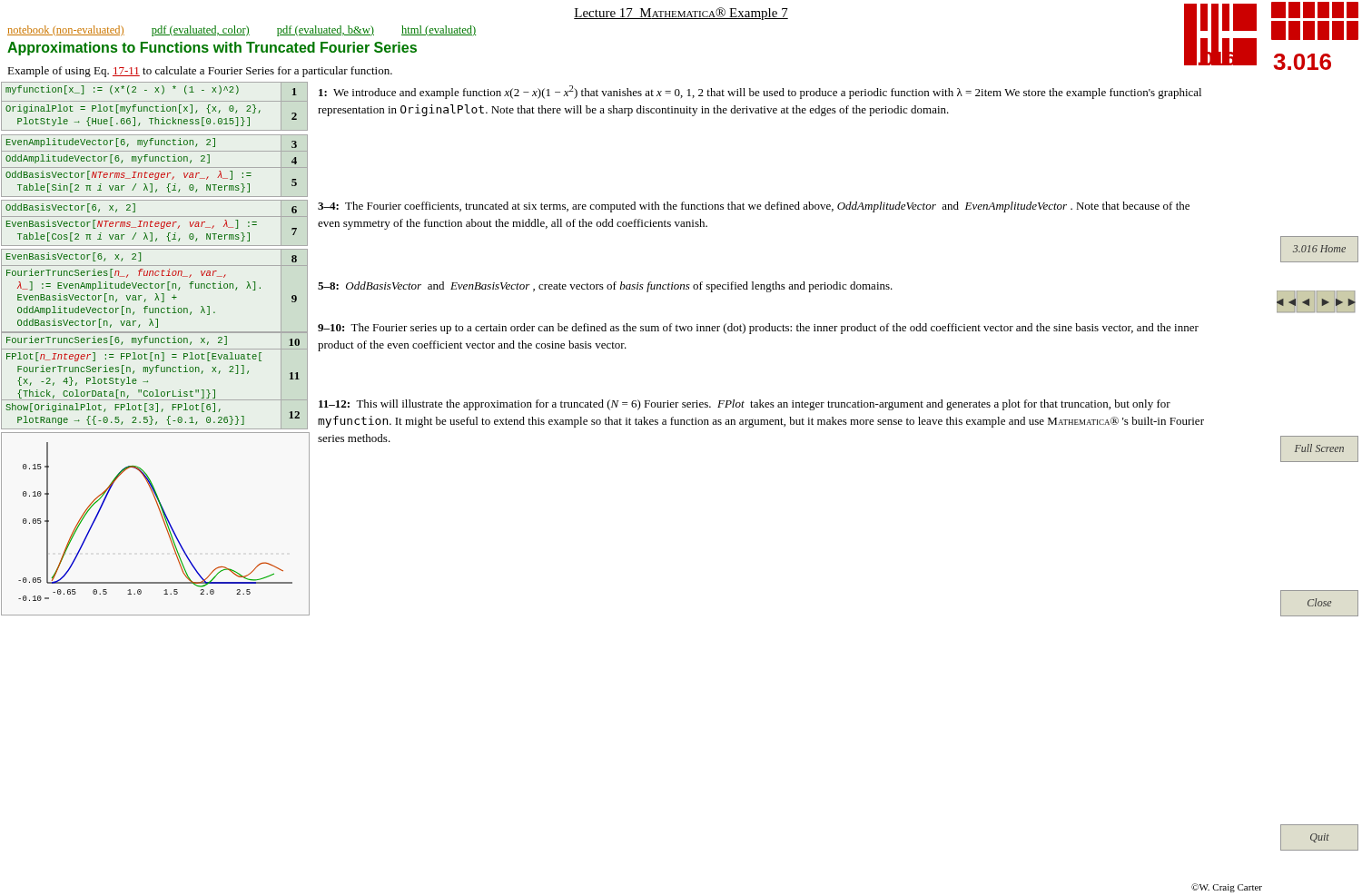Find the block starting "OddBasisVector[6, x, 2] 6"
This screenshot has height=896, width=1362.
pyautogui.click(x=154, y=210)
